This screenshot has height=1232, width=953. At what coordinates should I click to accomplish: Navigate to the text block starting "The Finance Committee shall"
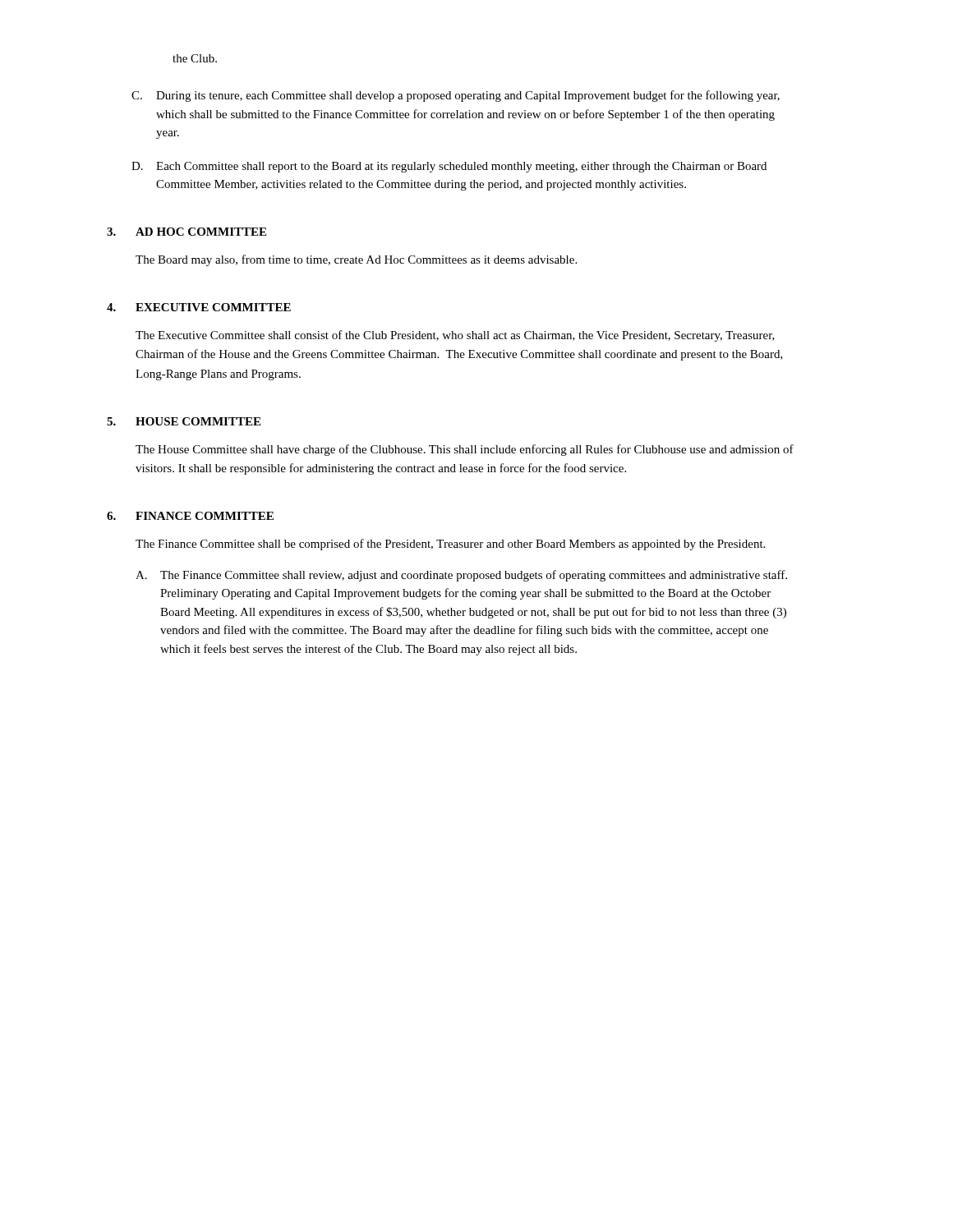coord(451,544)
